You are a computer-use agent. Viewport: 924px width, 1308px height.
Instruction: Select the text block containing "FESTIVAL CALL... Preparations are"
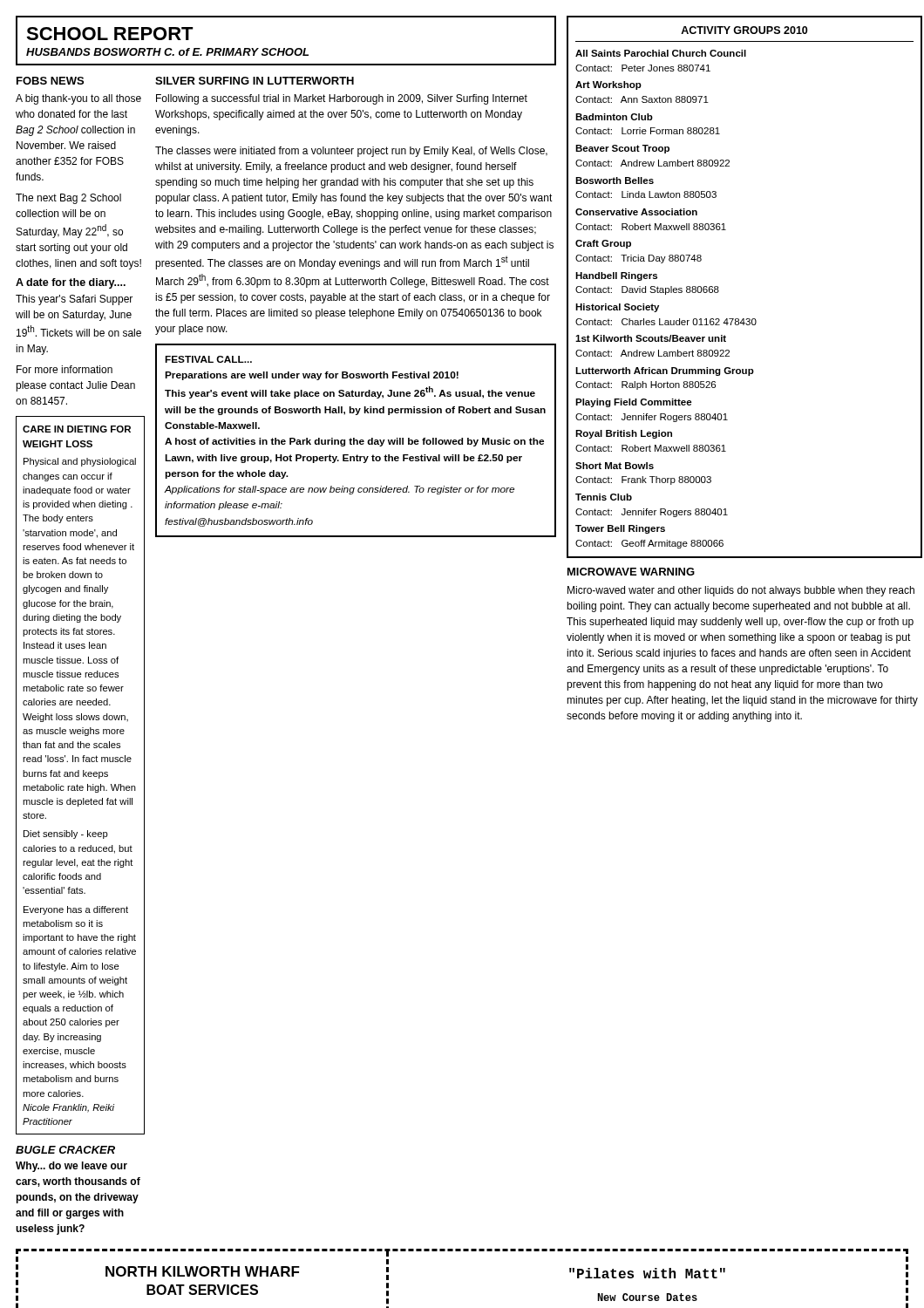click(x=356, y=440)
